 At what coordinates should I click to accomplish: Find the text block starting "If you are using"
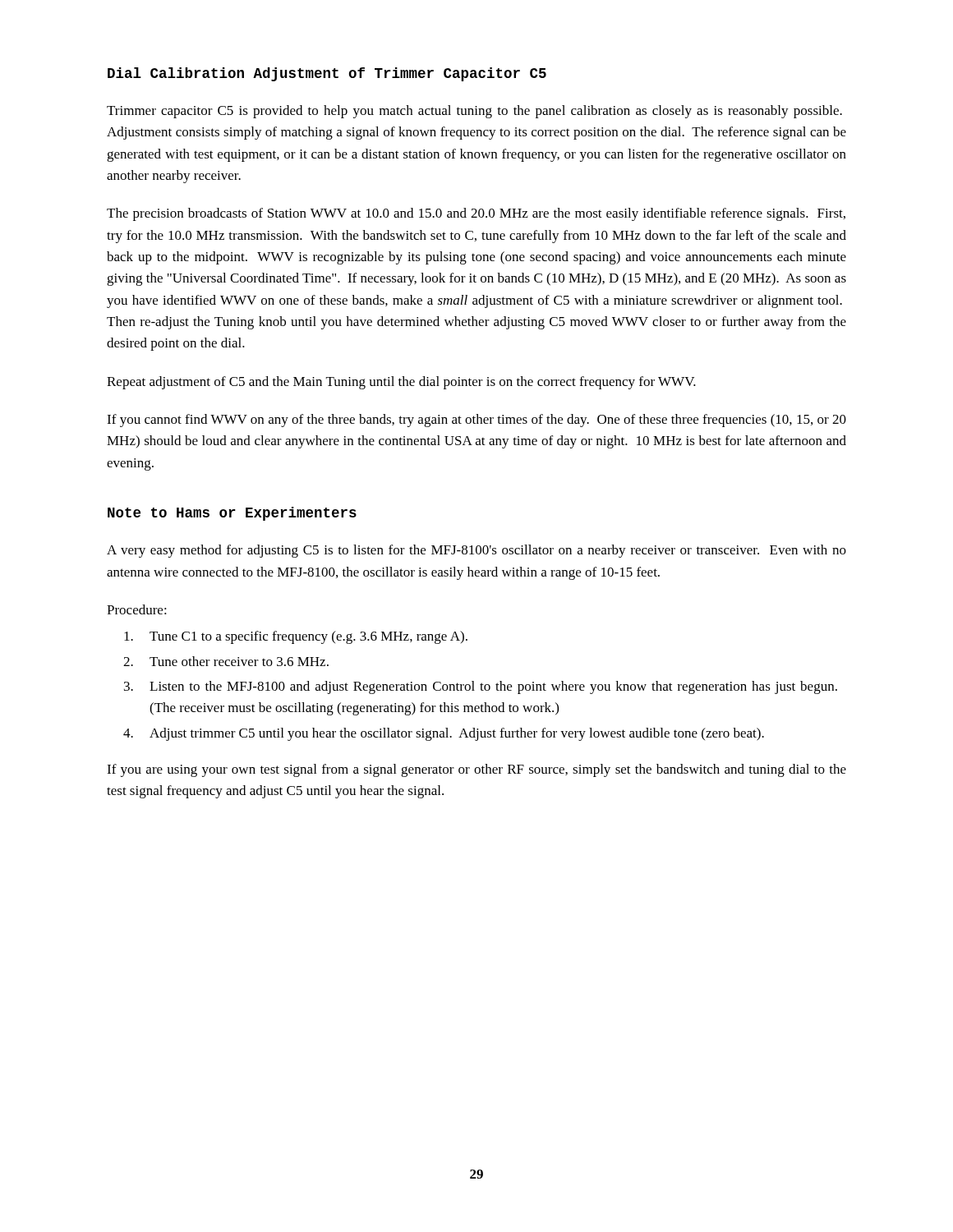(x=476, y=780)
